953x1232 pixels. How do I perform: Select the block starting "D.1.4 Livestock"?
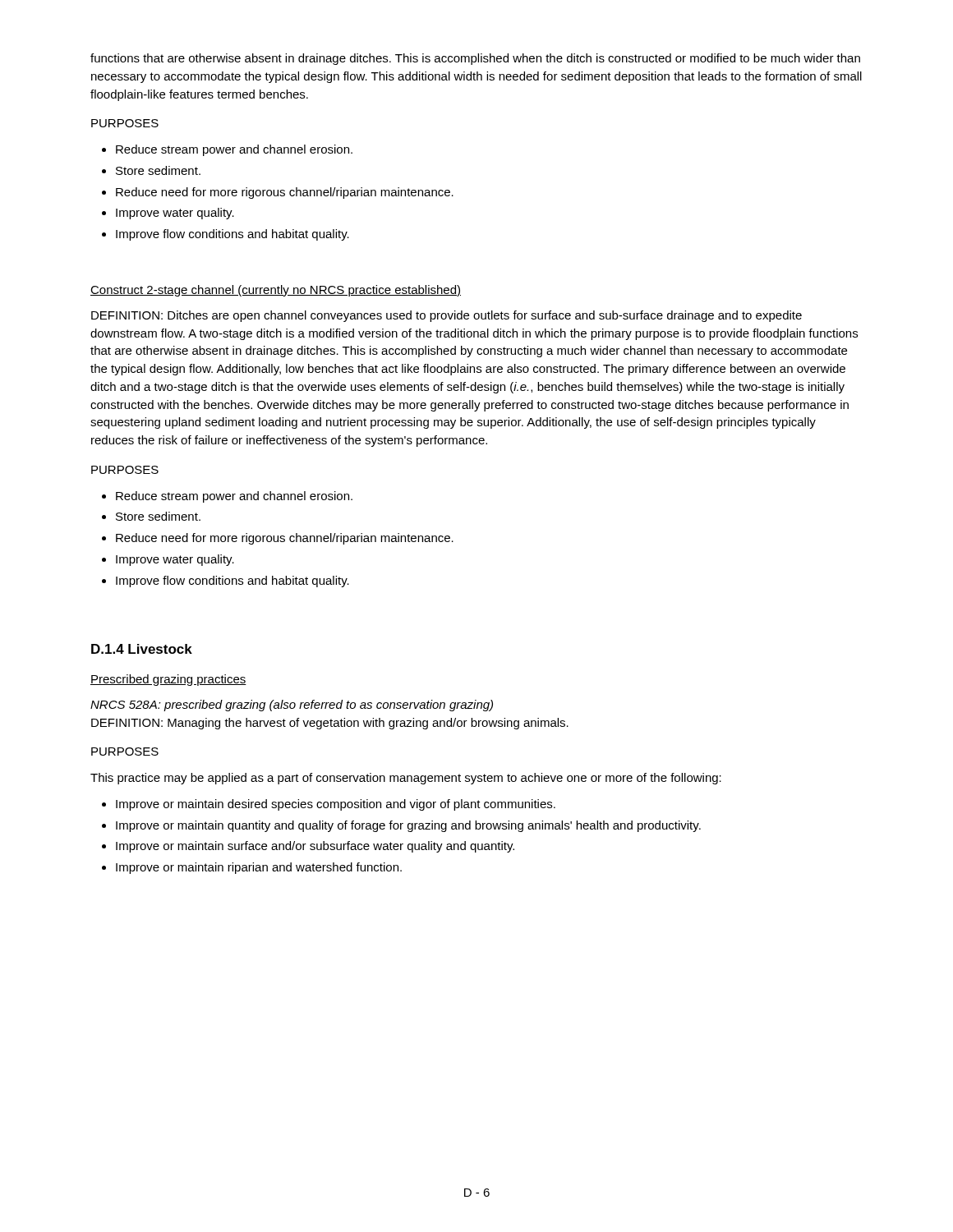[142, 649]
